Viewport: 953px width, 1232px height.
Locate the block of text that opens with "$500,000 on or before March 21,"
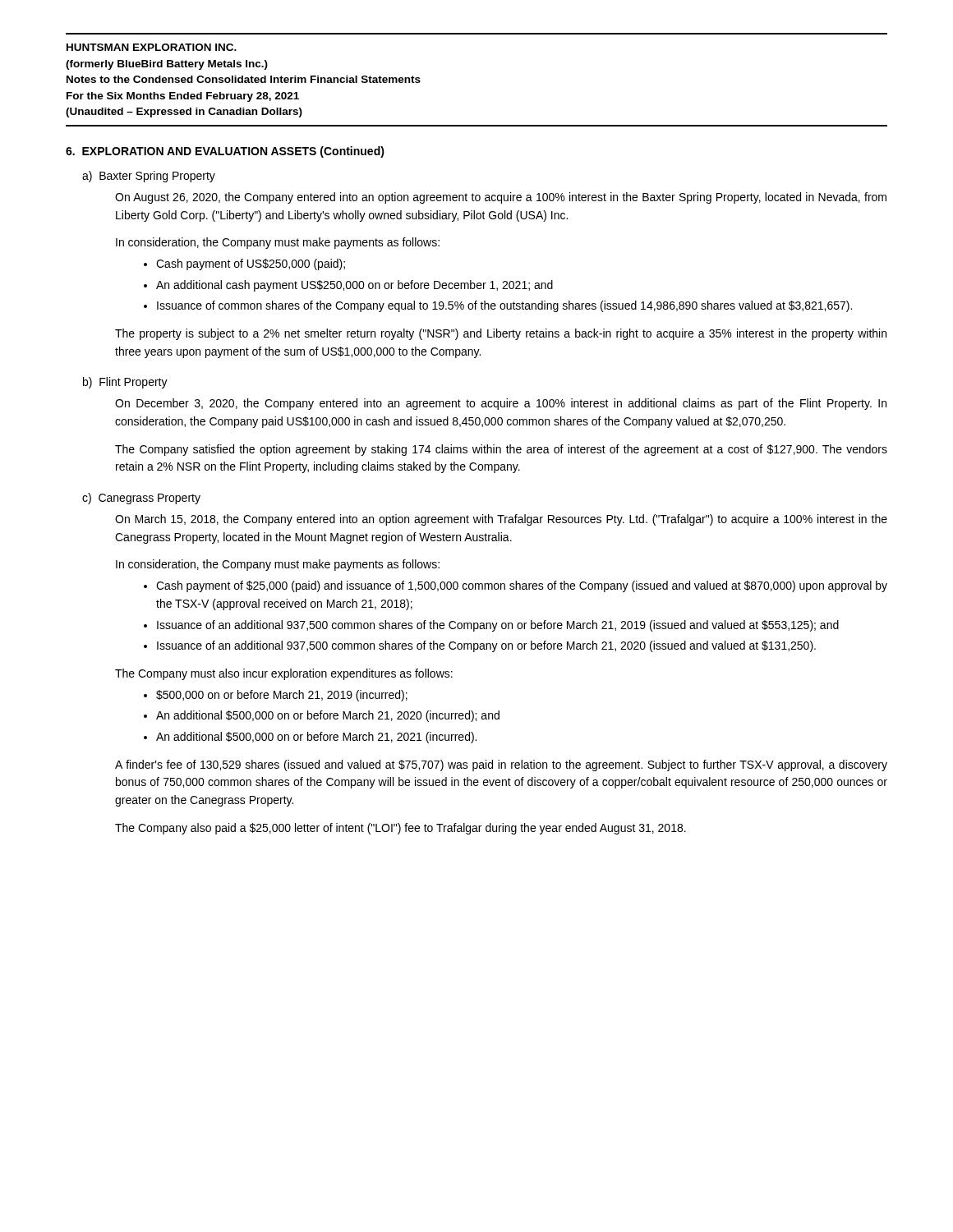(x=282, y=694)
